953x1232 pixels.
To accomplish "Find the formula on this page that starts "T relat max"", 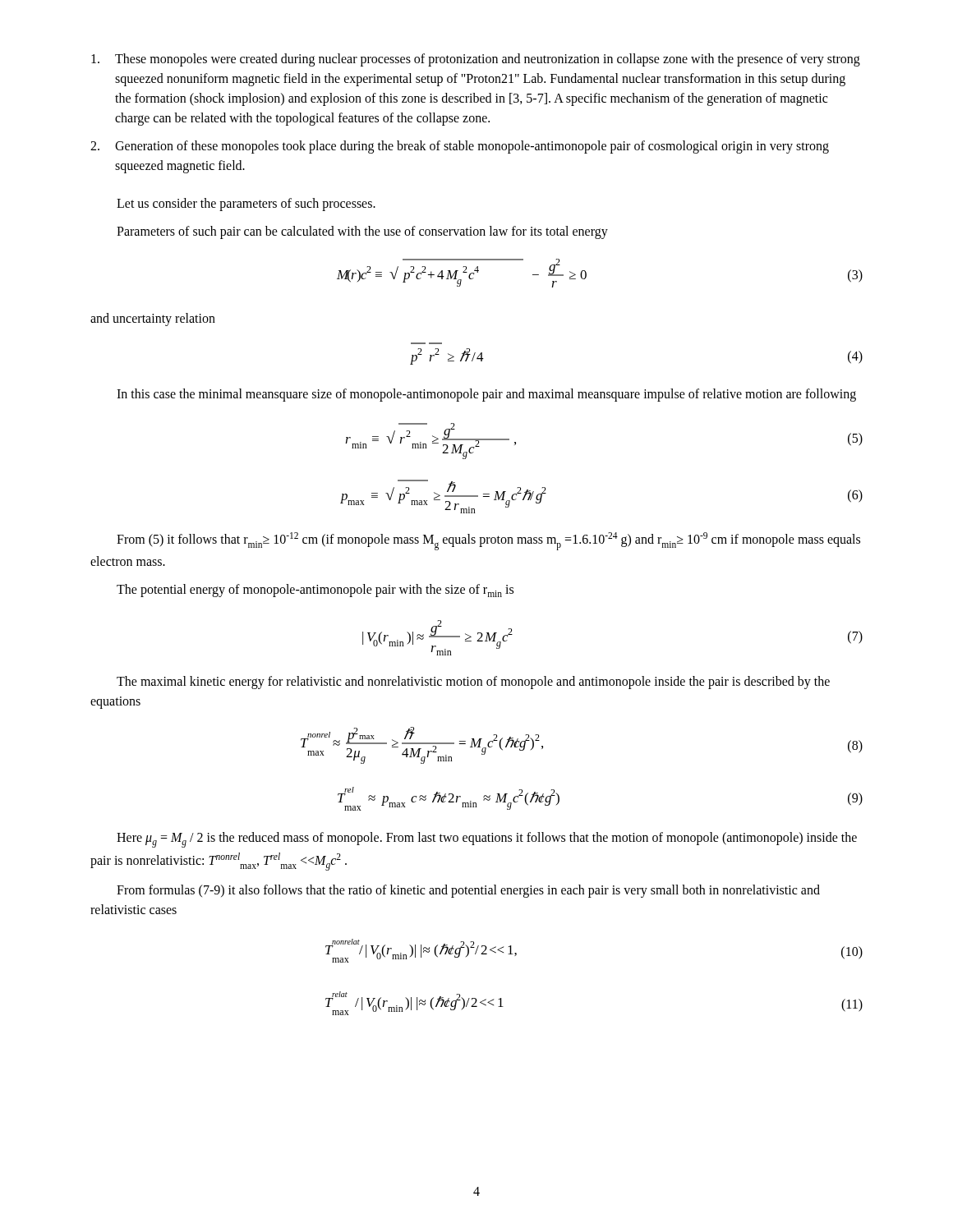I will click(476, 1005).
